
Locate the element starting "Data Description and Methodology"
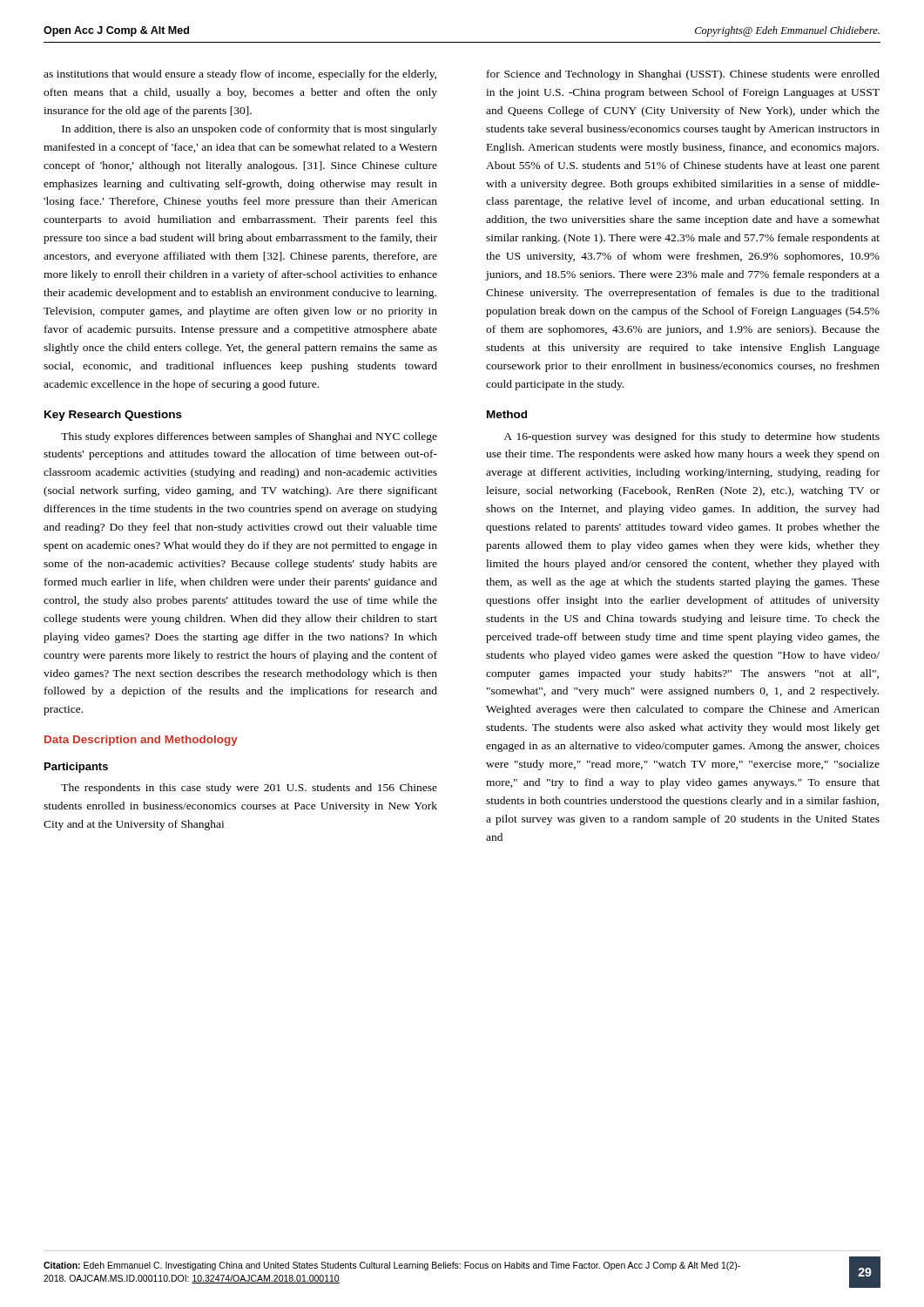pos(240,740)
